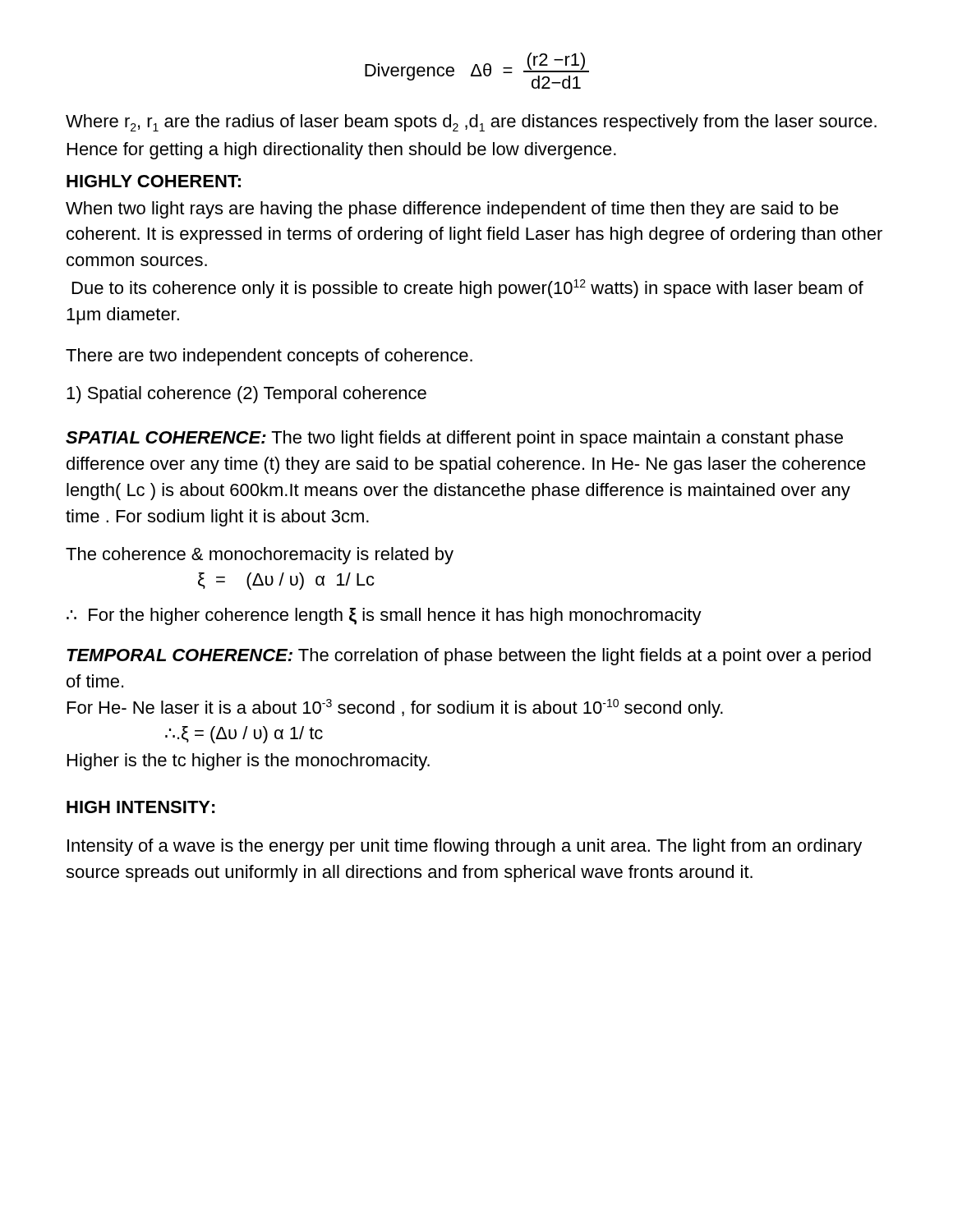The width and height of the screenshot is (953, 1232).
Task: Locate the text block with the text "∴ For the higher coherence"
Action: (383, 614)
